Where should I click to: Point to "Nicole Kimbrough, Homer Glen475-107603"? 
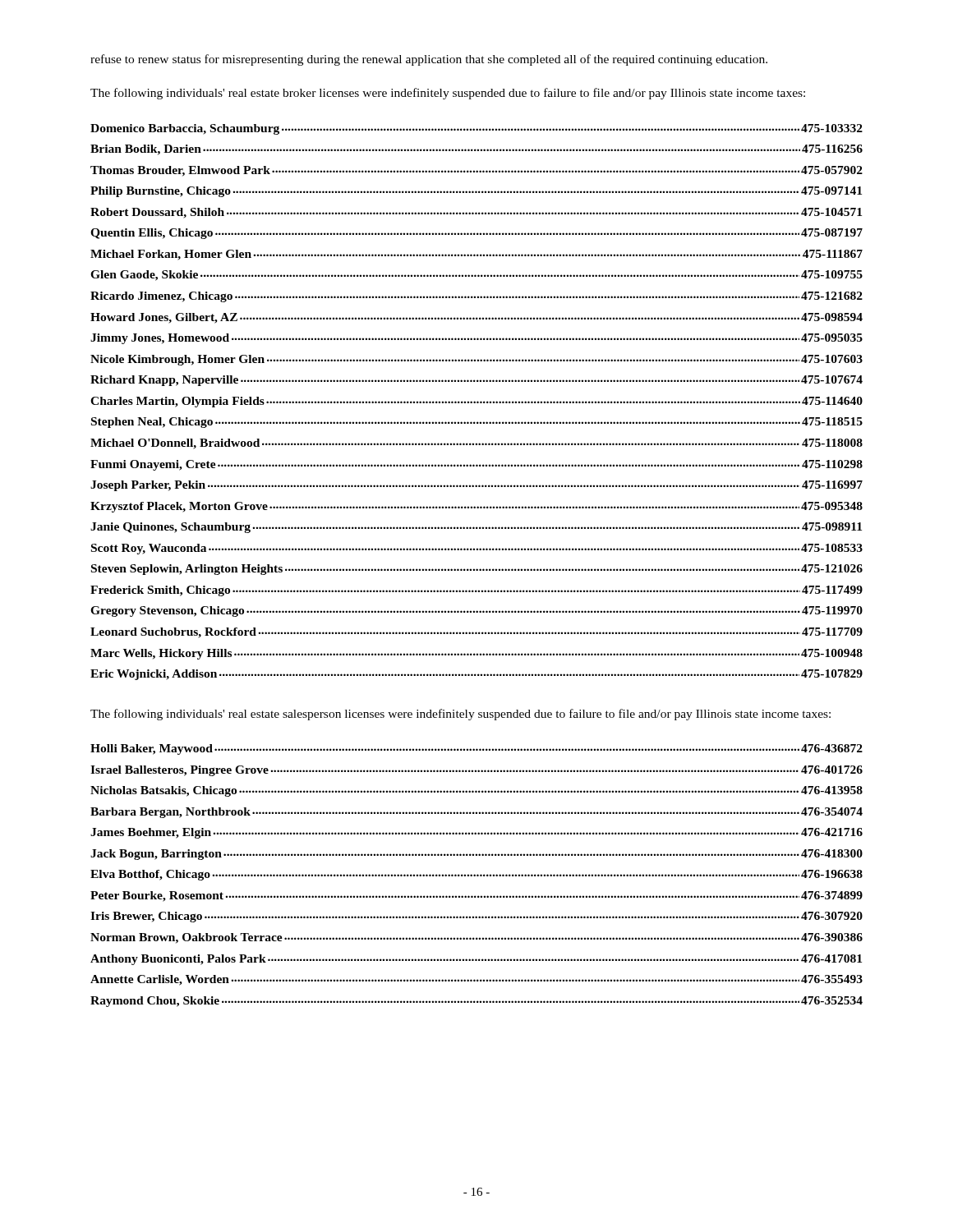tap(476, 359)
